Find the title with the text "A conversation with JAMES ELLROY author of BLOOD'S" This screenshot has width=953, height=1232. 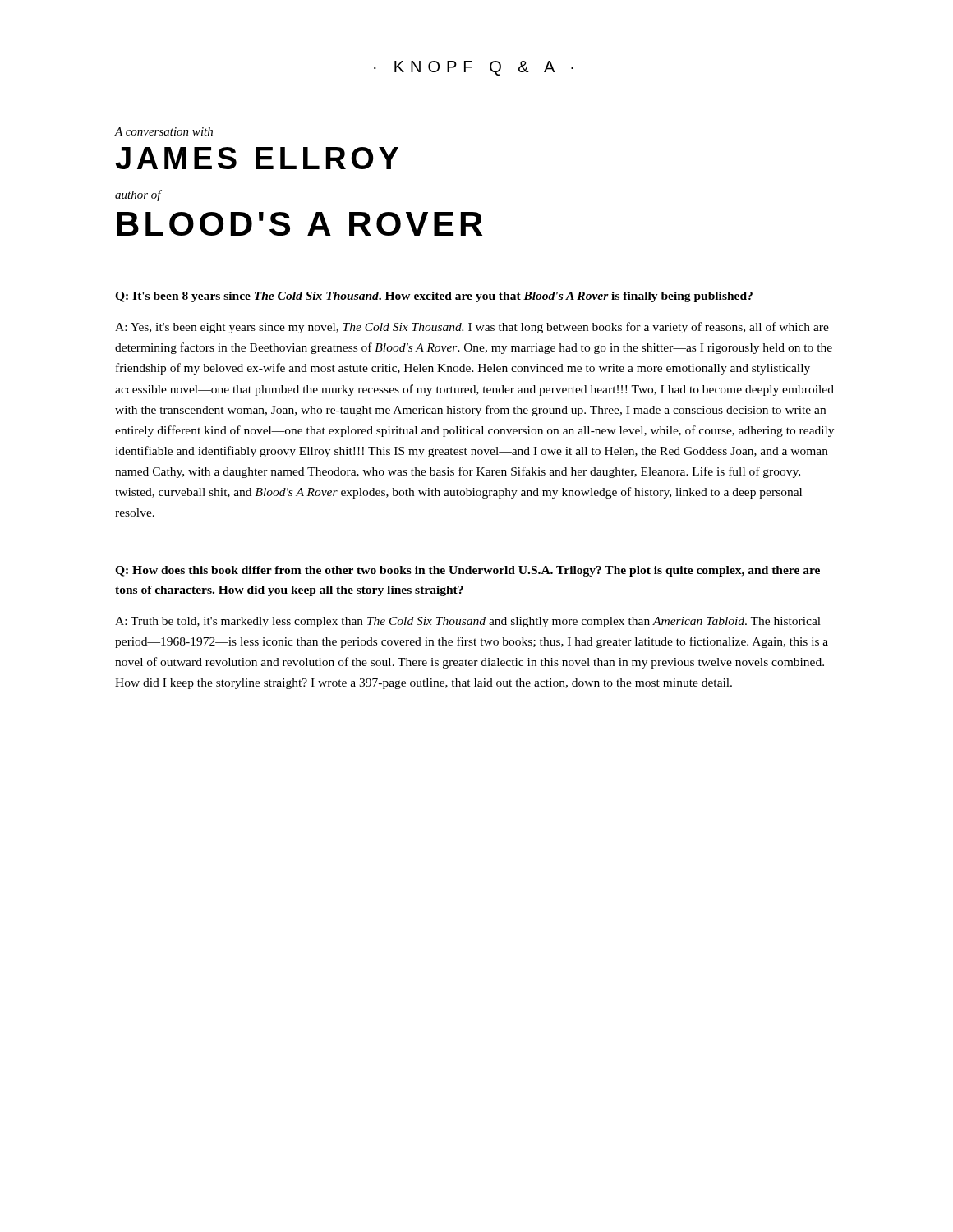pyautogui.click(x=164, y=131)
